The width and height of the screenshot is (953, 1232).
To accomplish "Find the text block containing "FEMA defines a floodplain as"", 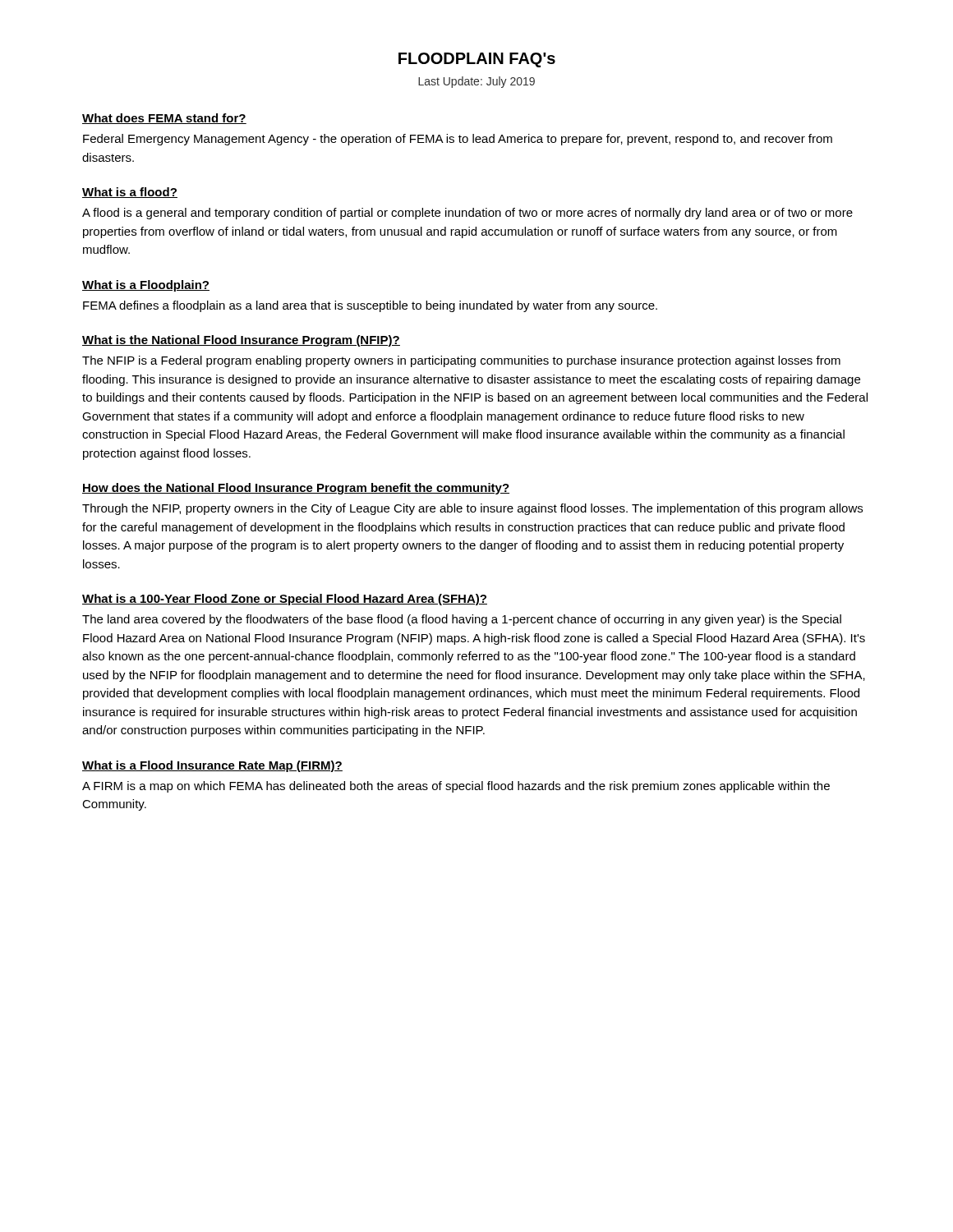I will click(370, 305).
